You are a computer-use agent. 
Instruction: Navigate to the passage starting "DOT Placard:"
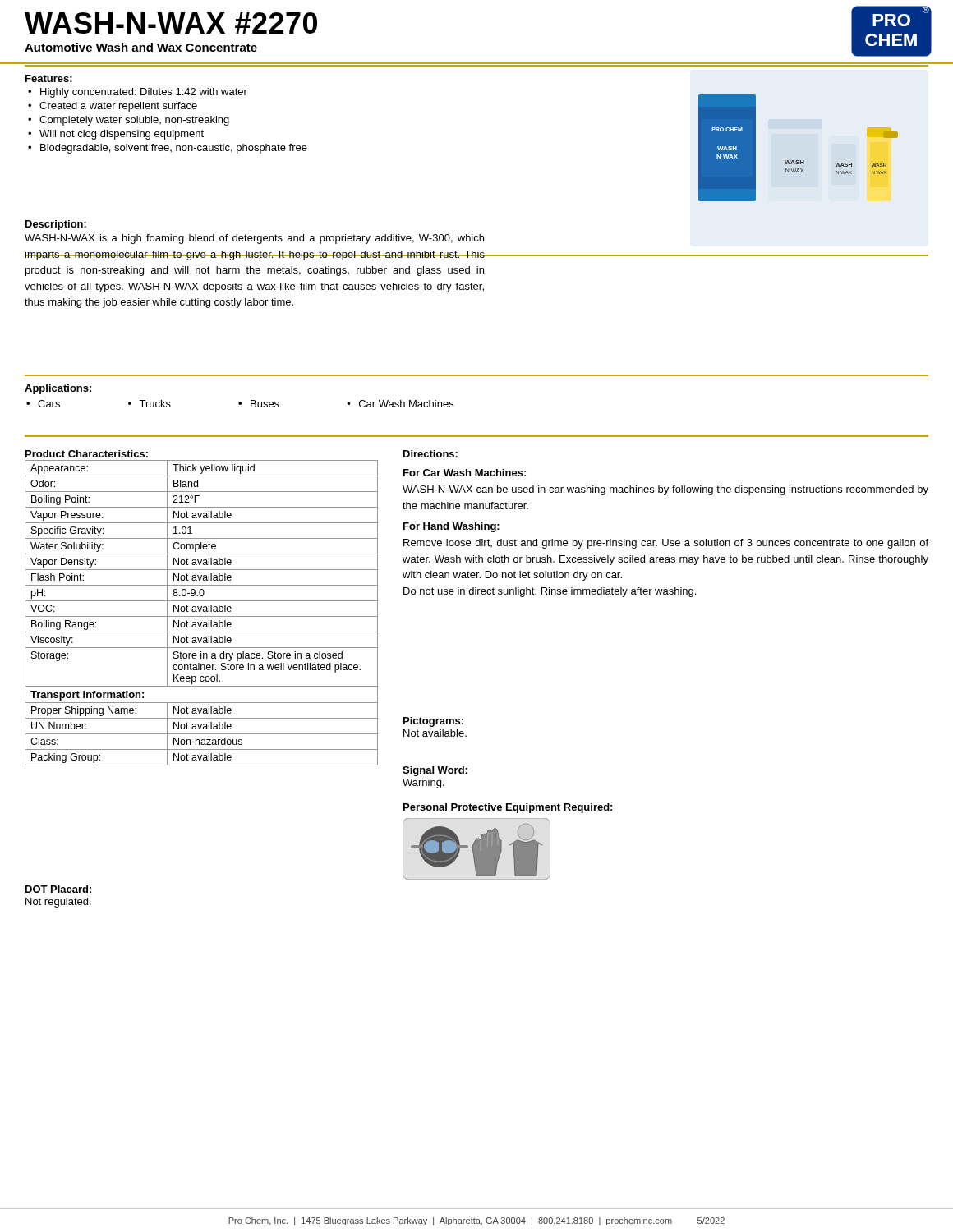point(59,889)
